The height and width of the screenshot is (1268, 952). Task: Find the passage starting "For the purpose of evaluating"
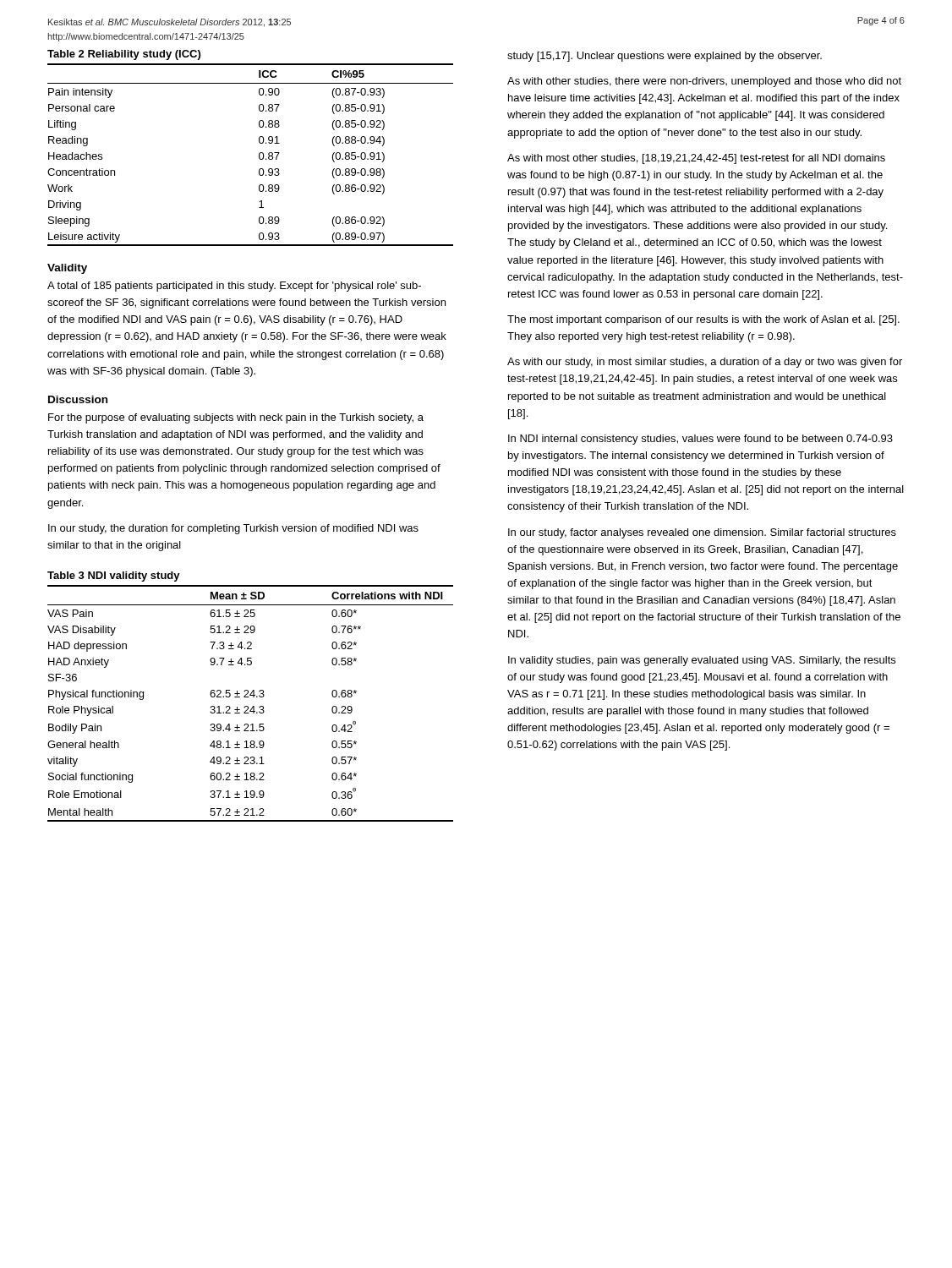(x=244, y=460)
